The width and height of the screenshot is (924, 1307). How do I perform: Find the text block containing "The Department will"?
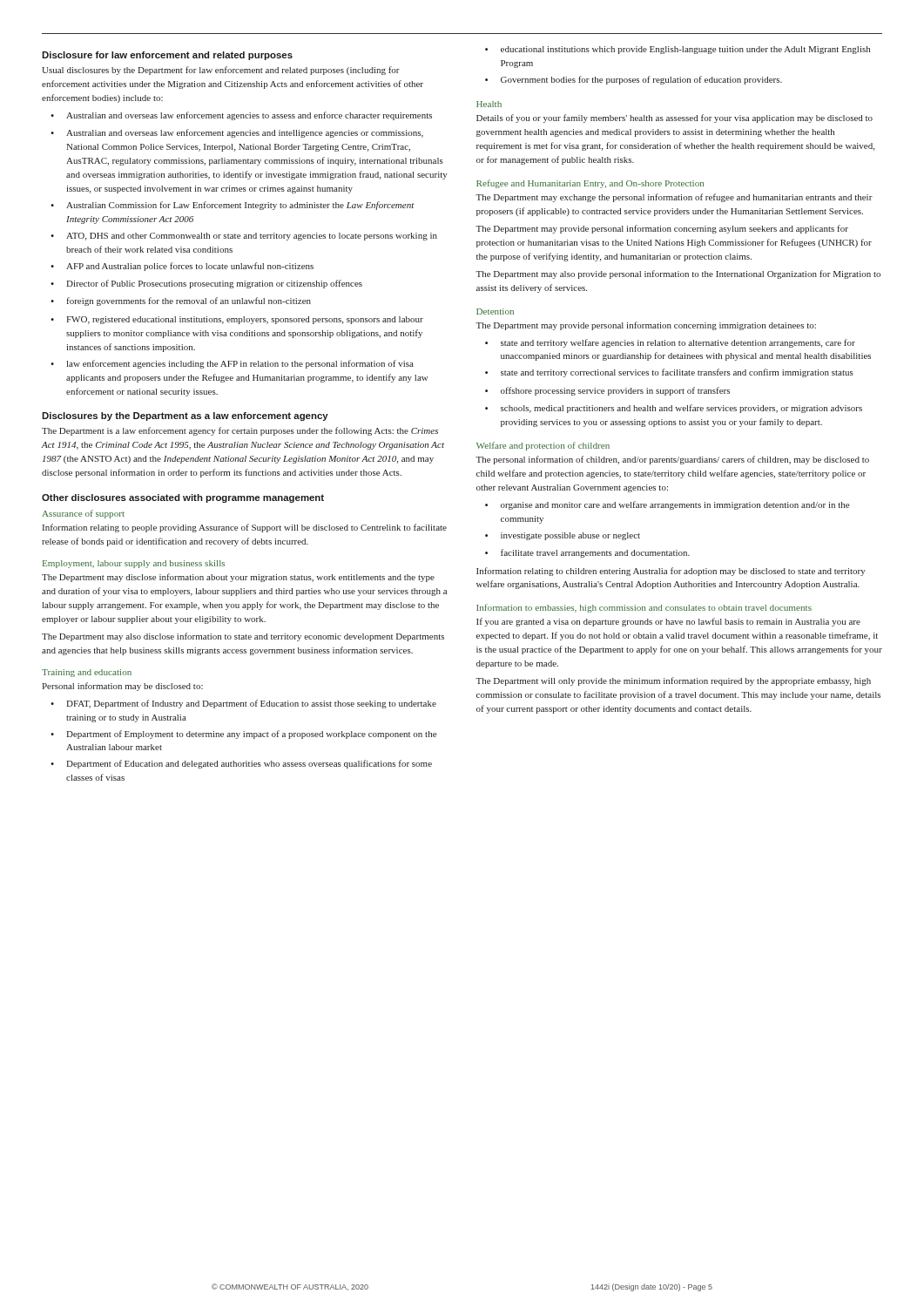(678, 695)
